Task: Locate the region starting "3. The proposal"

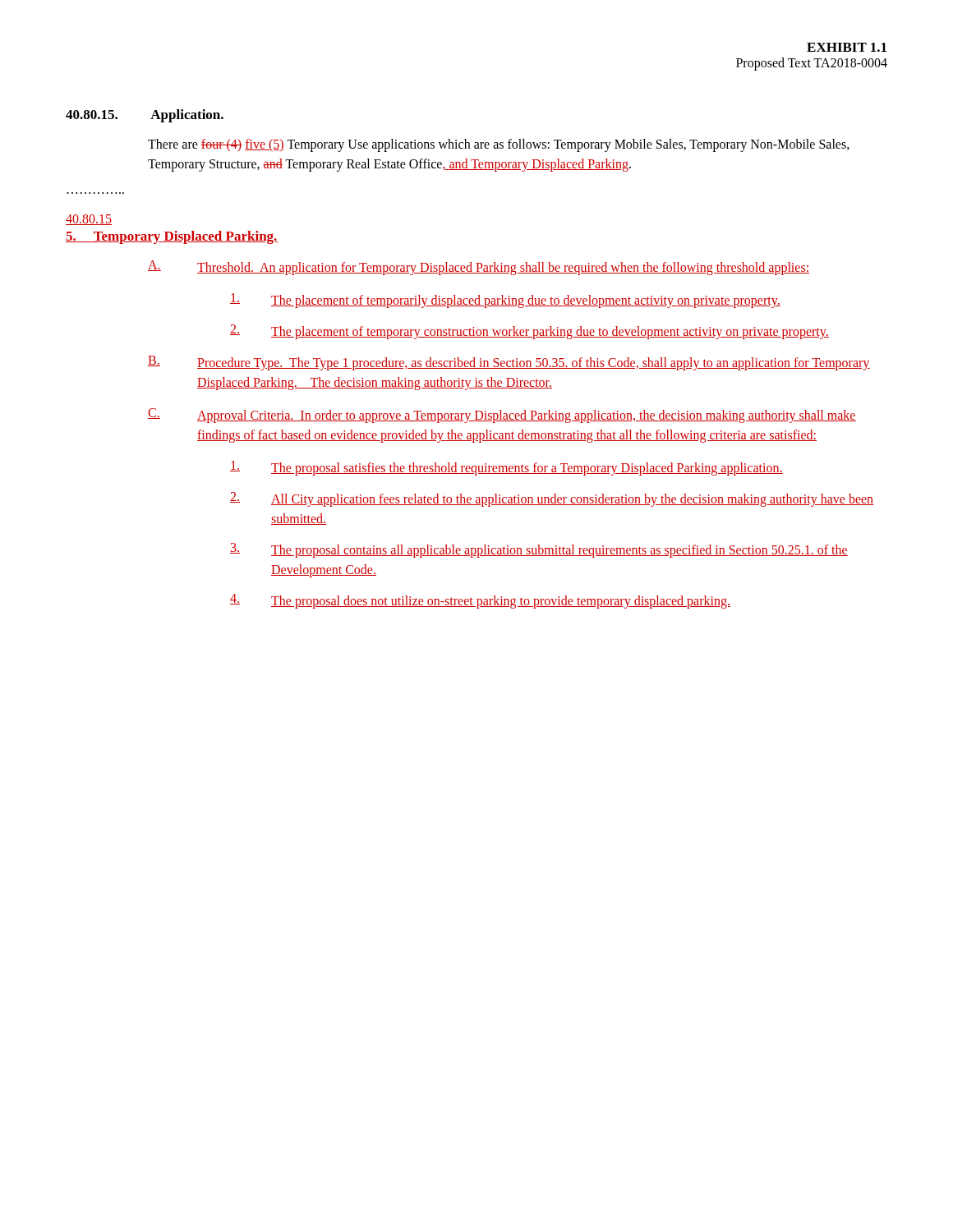Action: click(559, 560)
